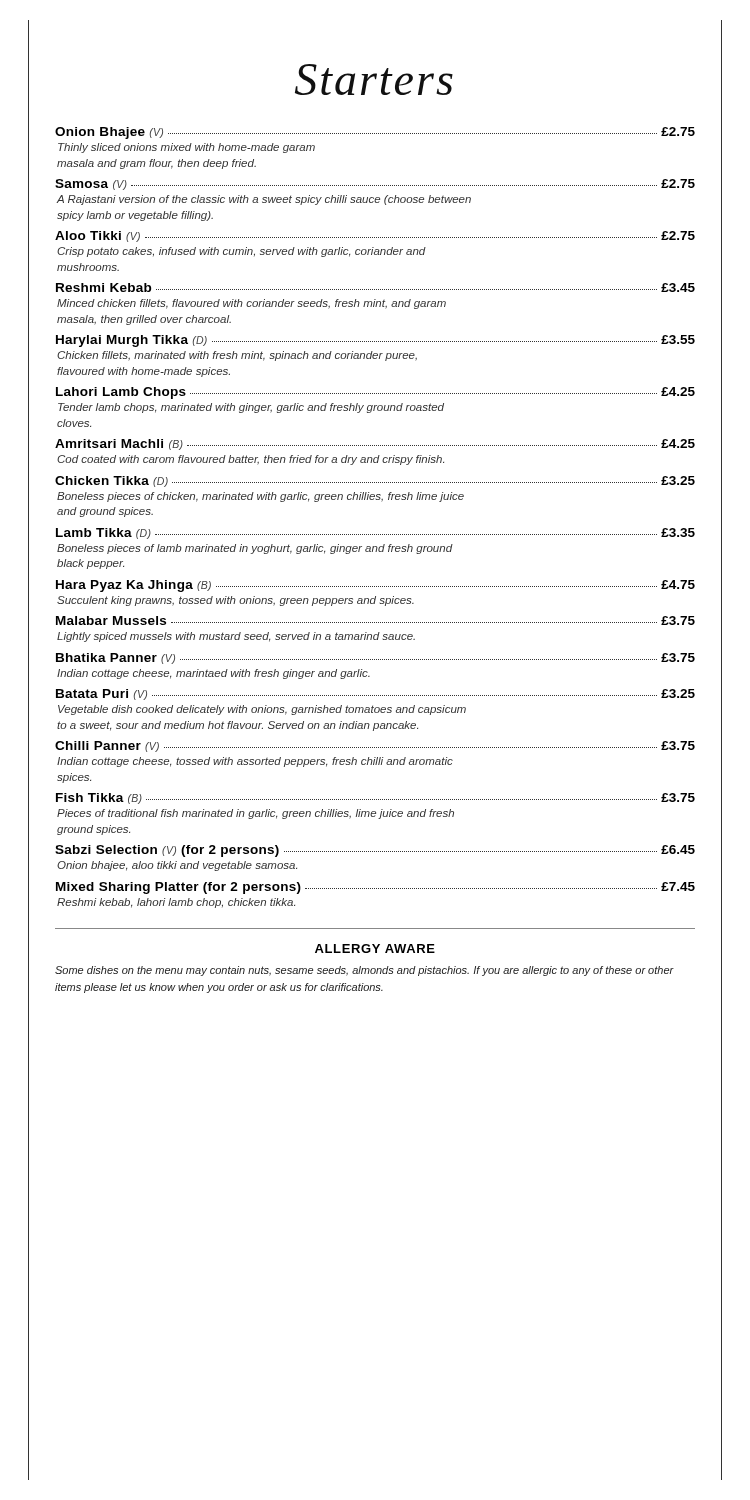
Task: Find the region starting "Onion Bhajee (V) £2.75 Thinly sliced onions"
Action: [x=375, y=133]
